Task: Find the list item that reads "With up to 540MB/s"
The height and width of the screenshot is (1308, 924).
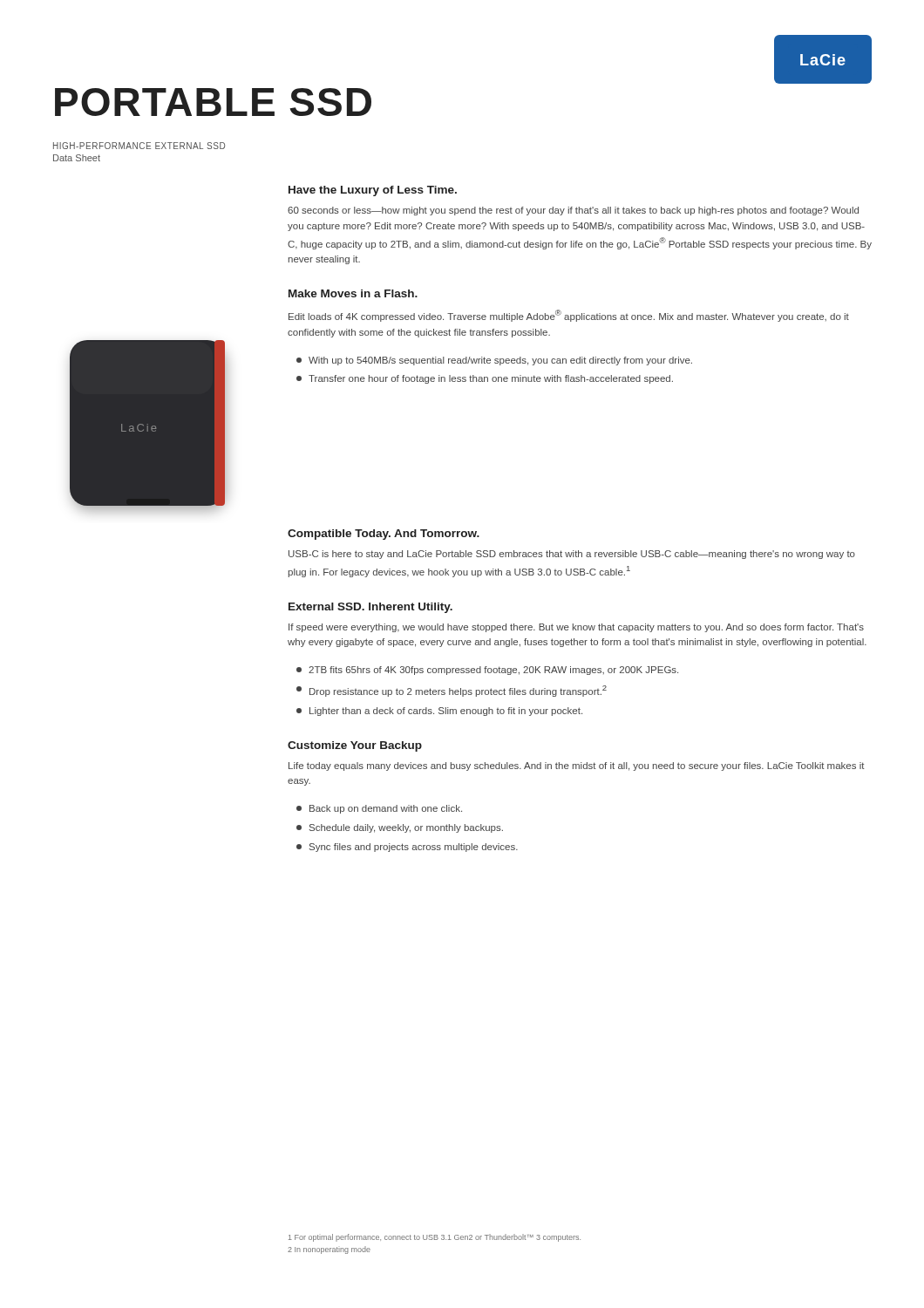Action: 584,361
